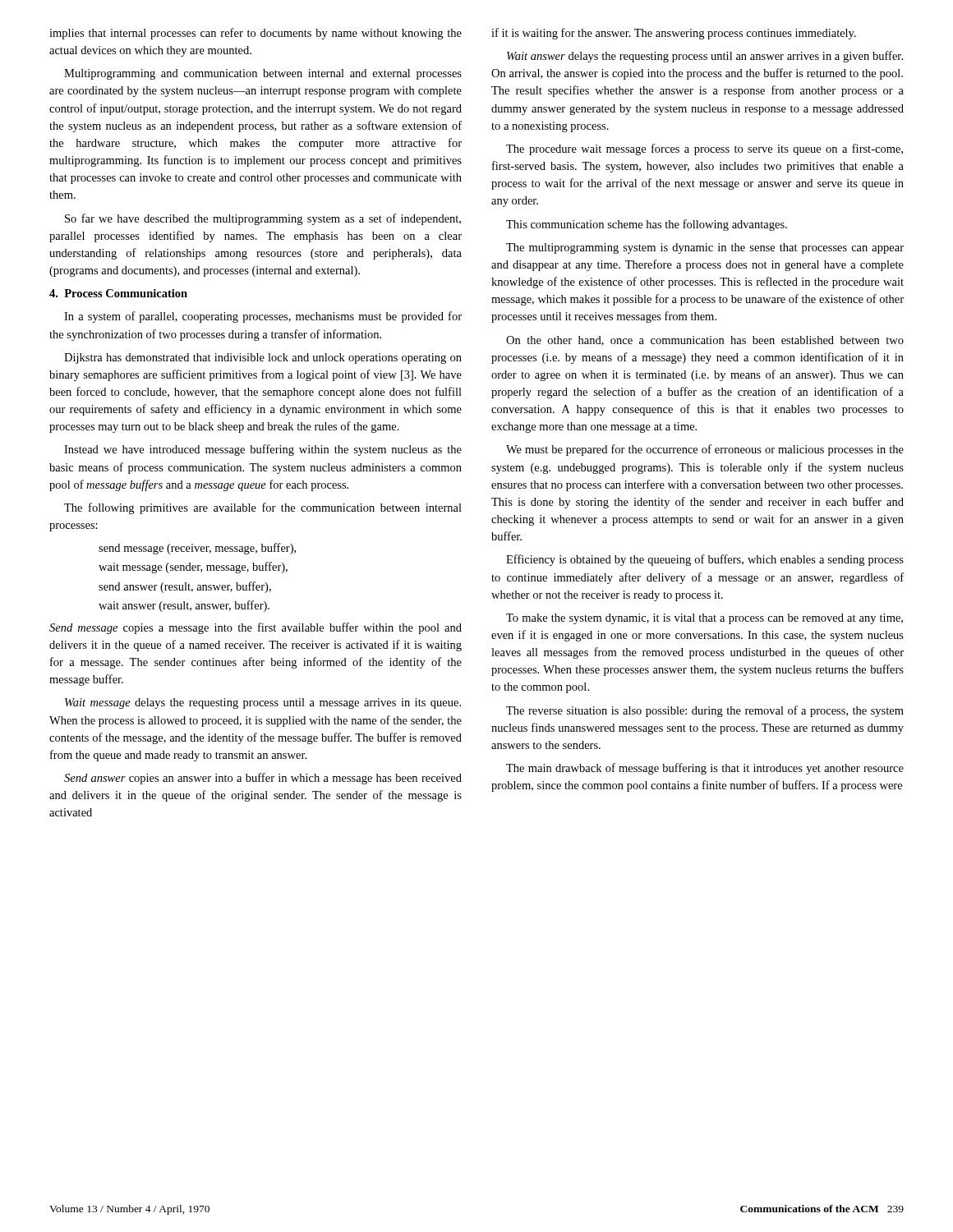The image size is (953, 1232).
Task: Locate the text block that reads "On the other hand, once a communication"
Action: [x=698, y=384]
